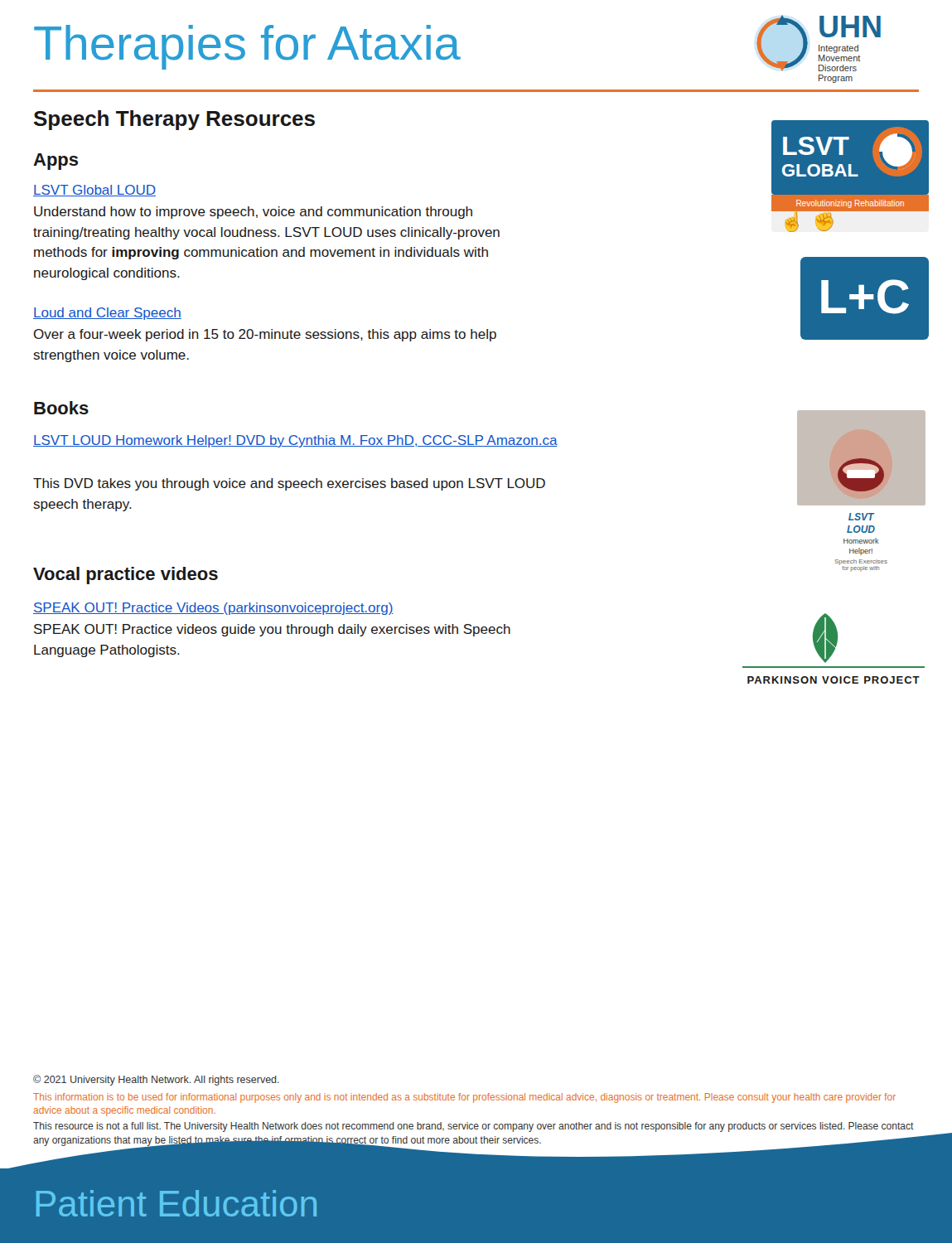Navigate to the text starting "This DVD takes you through"
The width and height of the screenshot is (952, 1243).
click(x=289, y=494)
